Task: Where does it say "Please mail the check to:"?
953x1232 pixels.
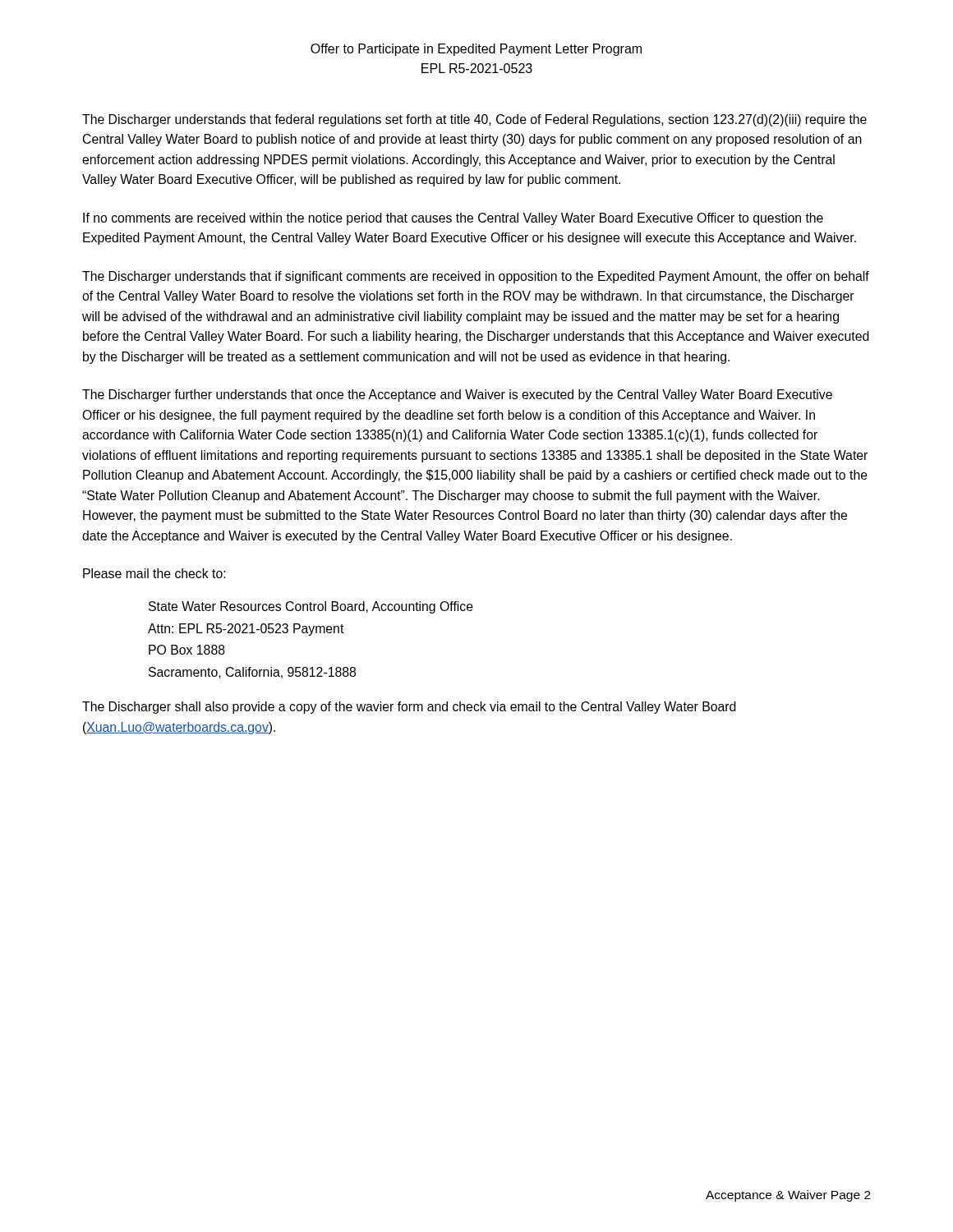Action: pos(154,574)
